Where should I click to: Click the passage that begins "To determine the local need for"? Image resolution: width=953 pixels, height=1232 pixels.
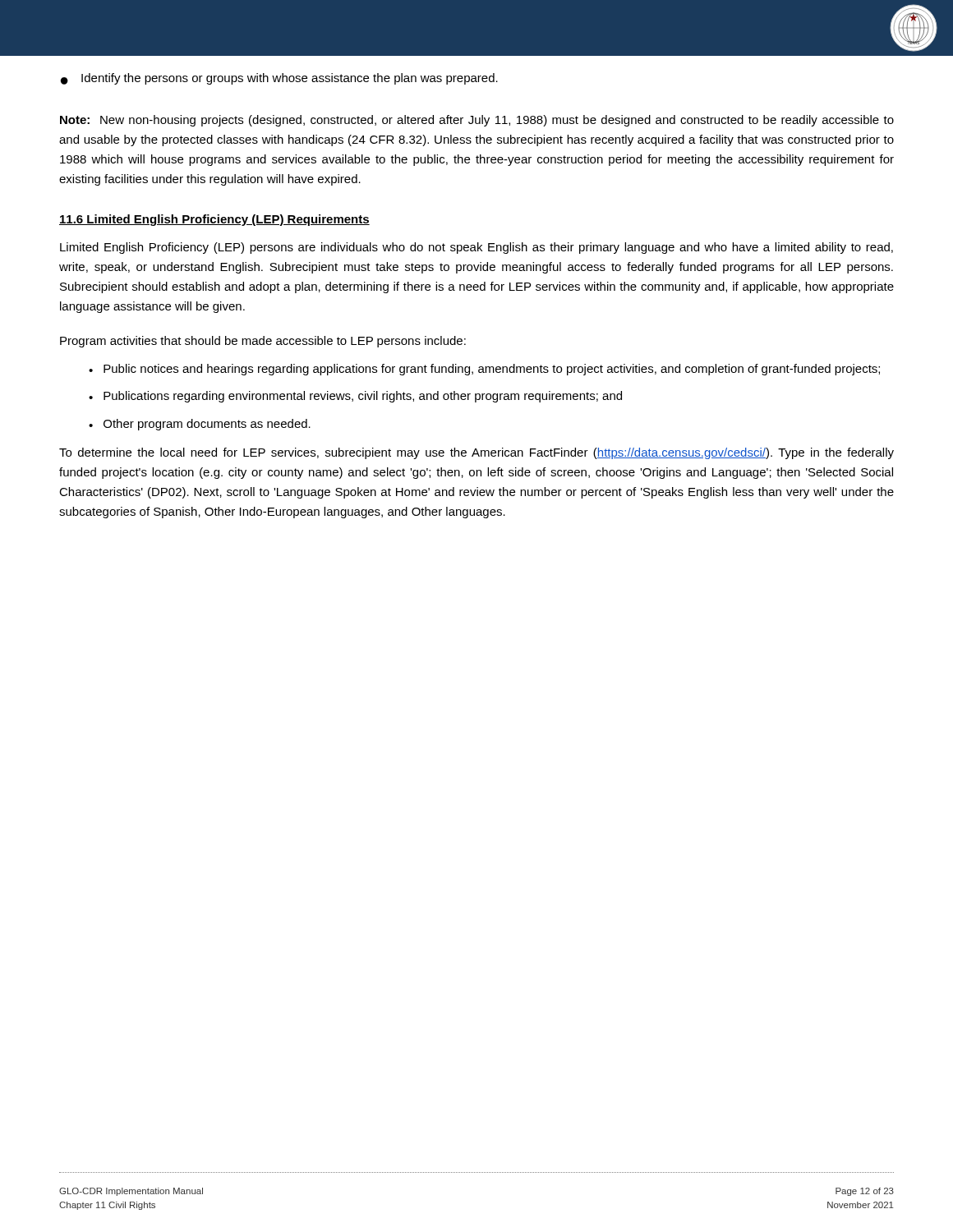pyautogui.click(x=476, y=482)
